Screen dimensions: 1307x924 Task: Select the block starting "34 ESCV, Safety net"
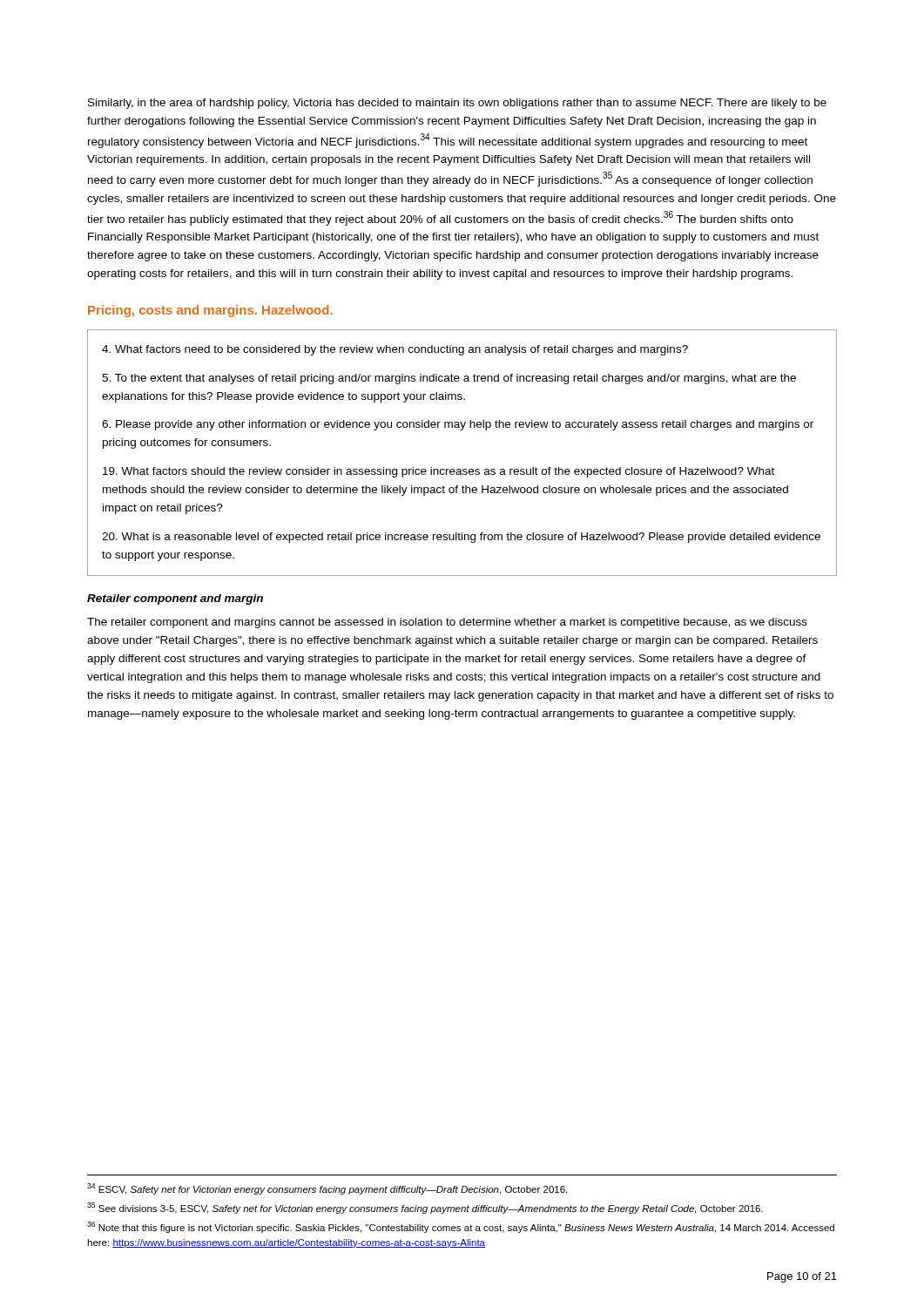point(328,1188)
